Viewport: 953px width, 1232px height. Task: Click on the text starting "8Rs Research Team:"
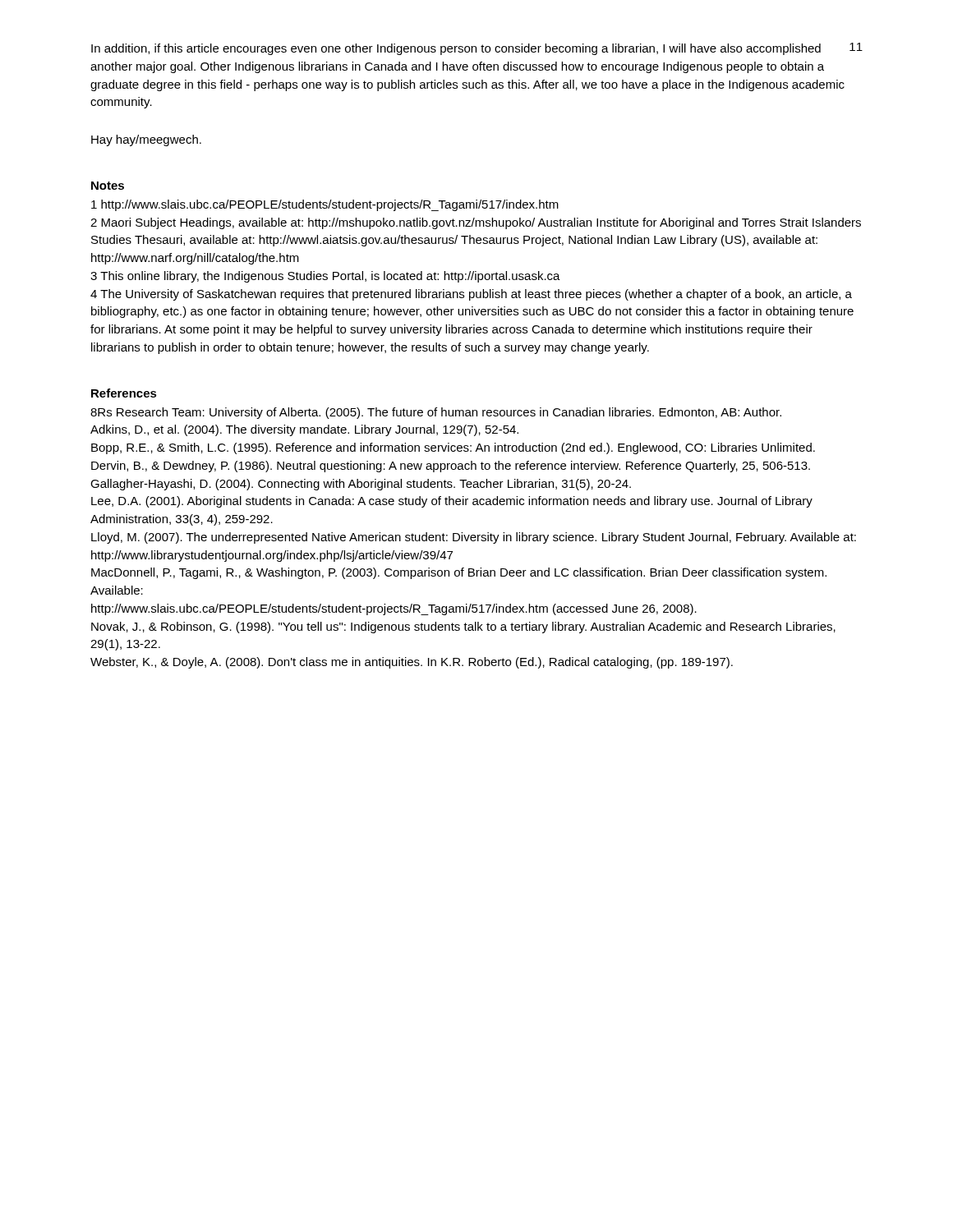pos(476,537)
